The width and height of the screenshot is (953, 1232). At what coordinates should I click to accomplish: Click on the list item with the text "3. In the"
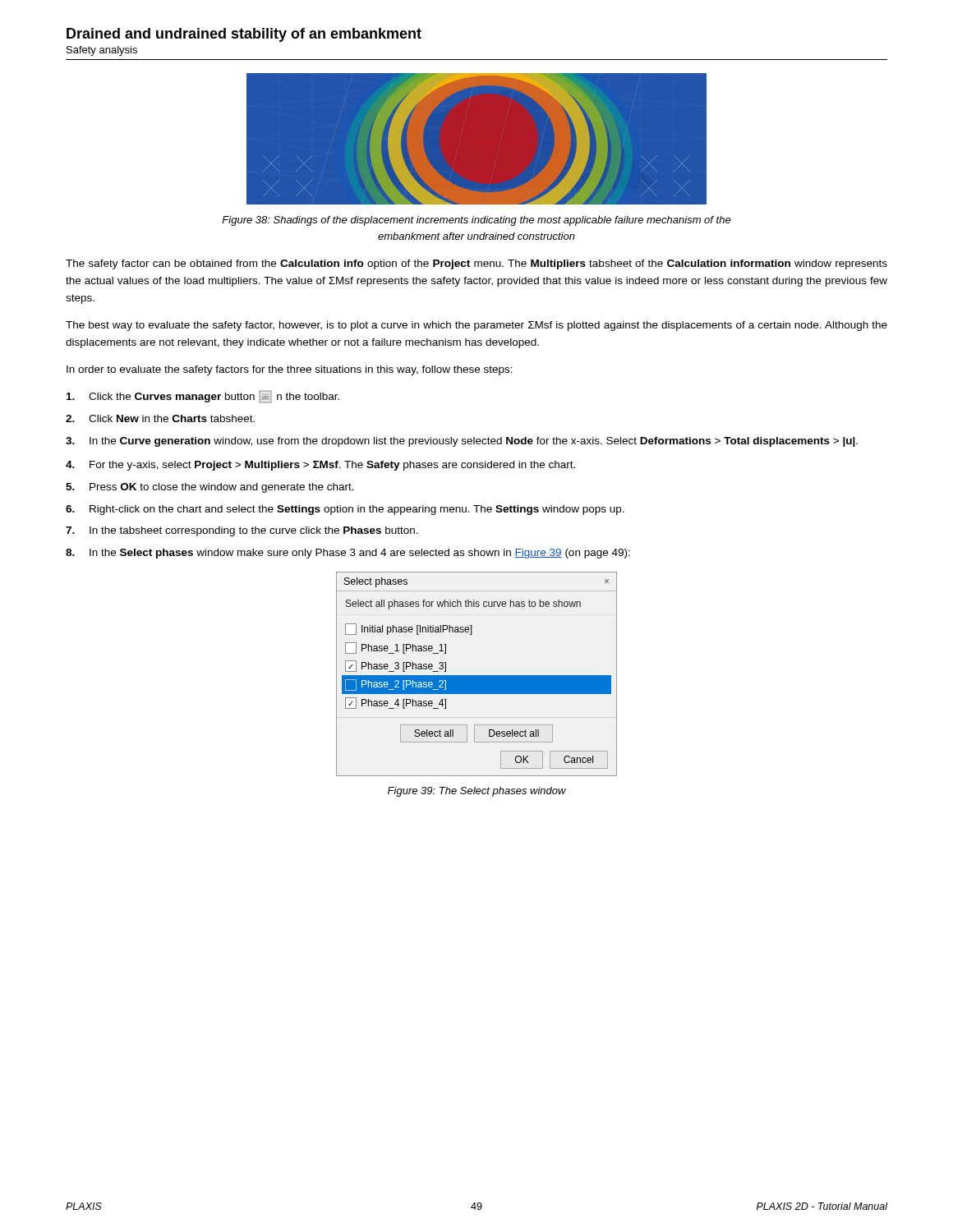[476, 442]
